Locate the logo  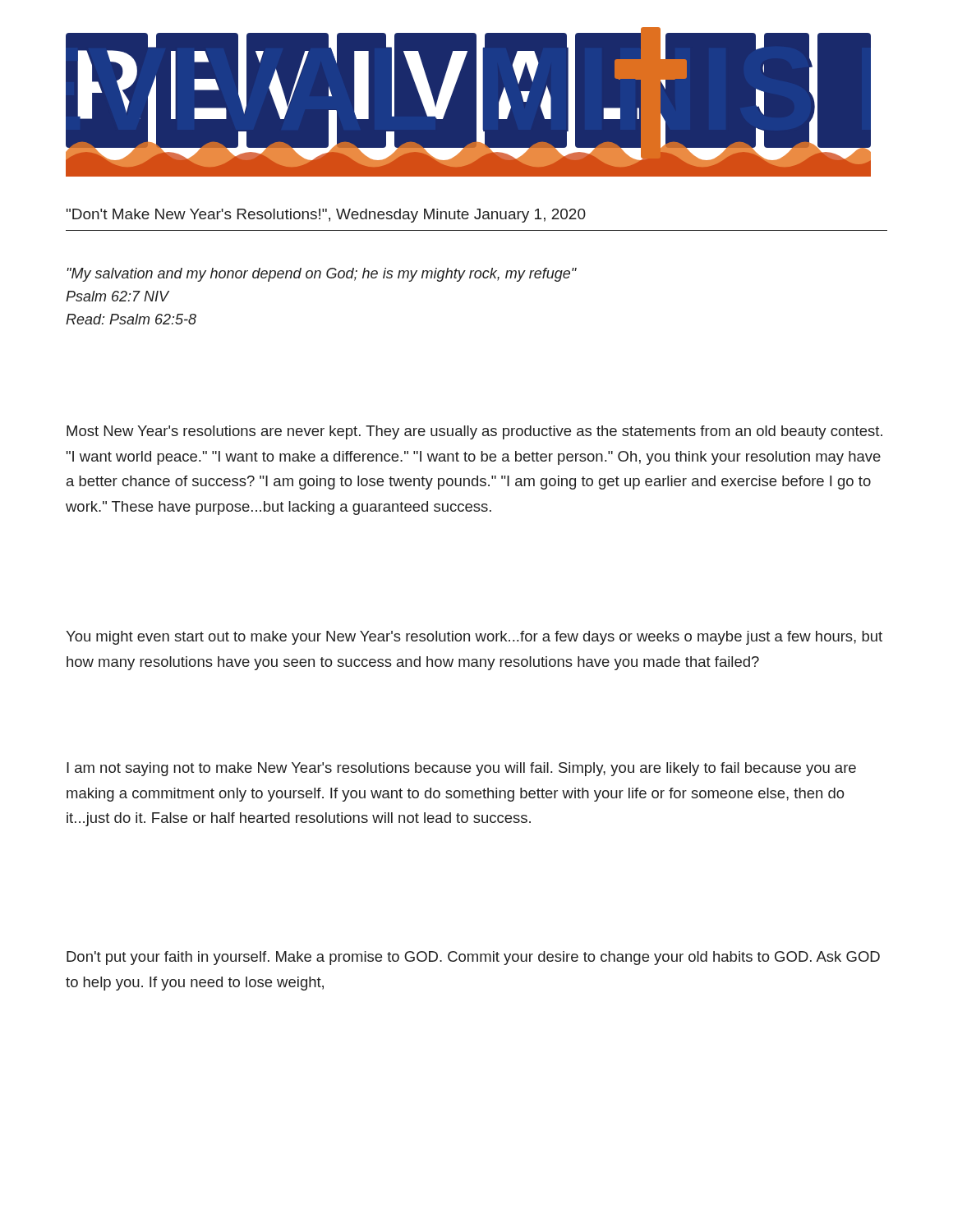pyautogui.click(x=468, y=101)
